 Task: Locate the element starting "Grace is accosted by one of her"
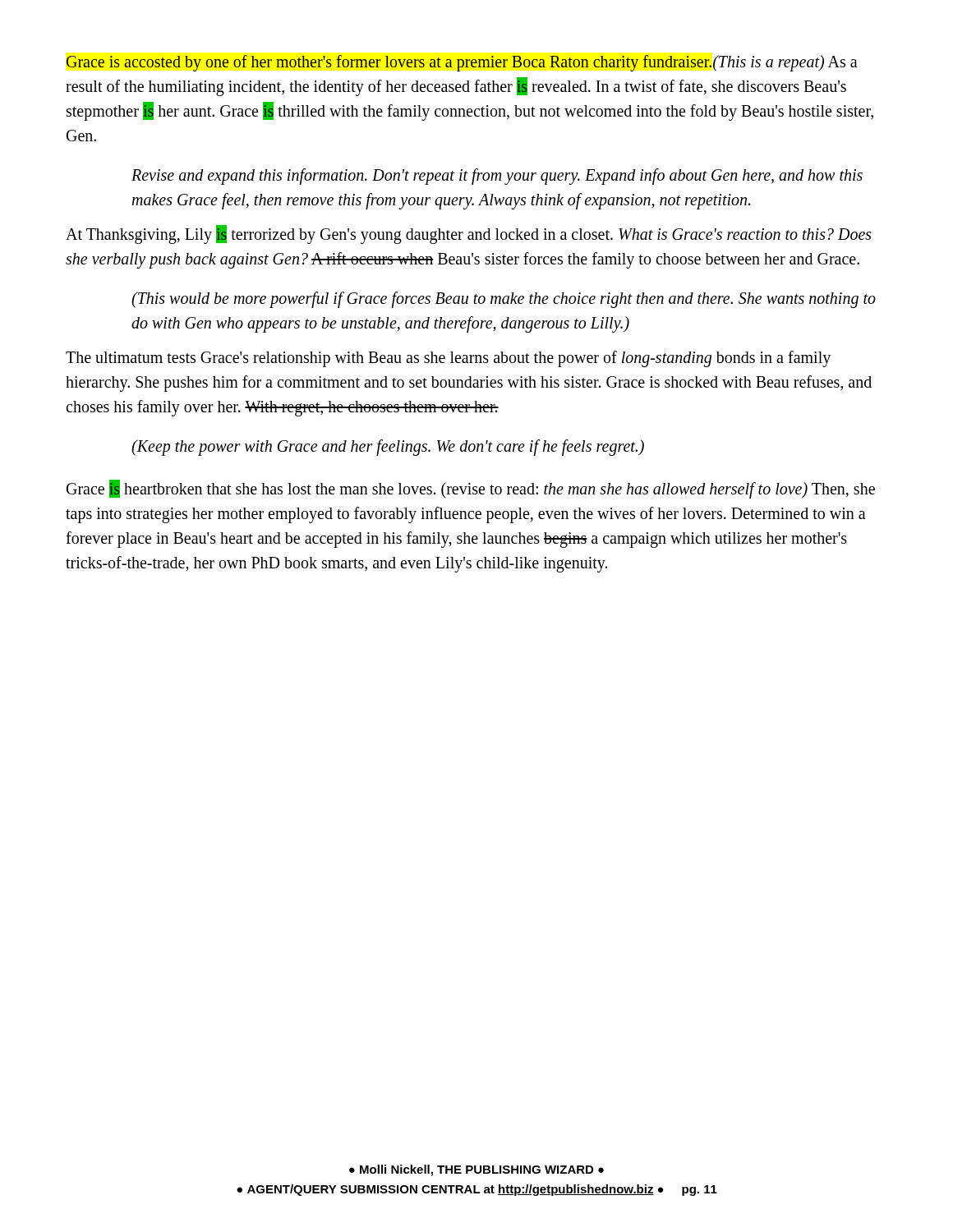470,99
